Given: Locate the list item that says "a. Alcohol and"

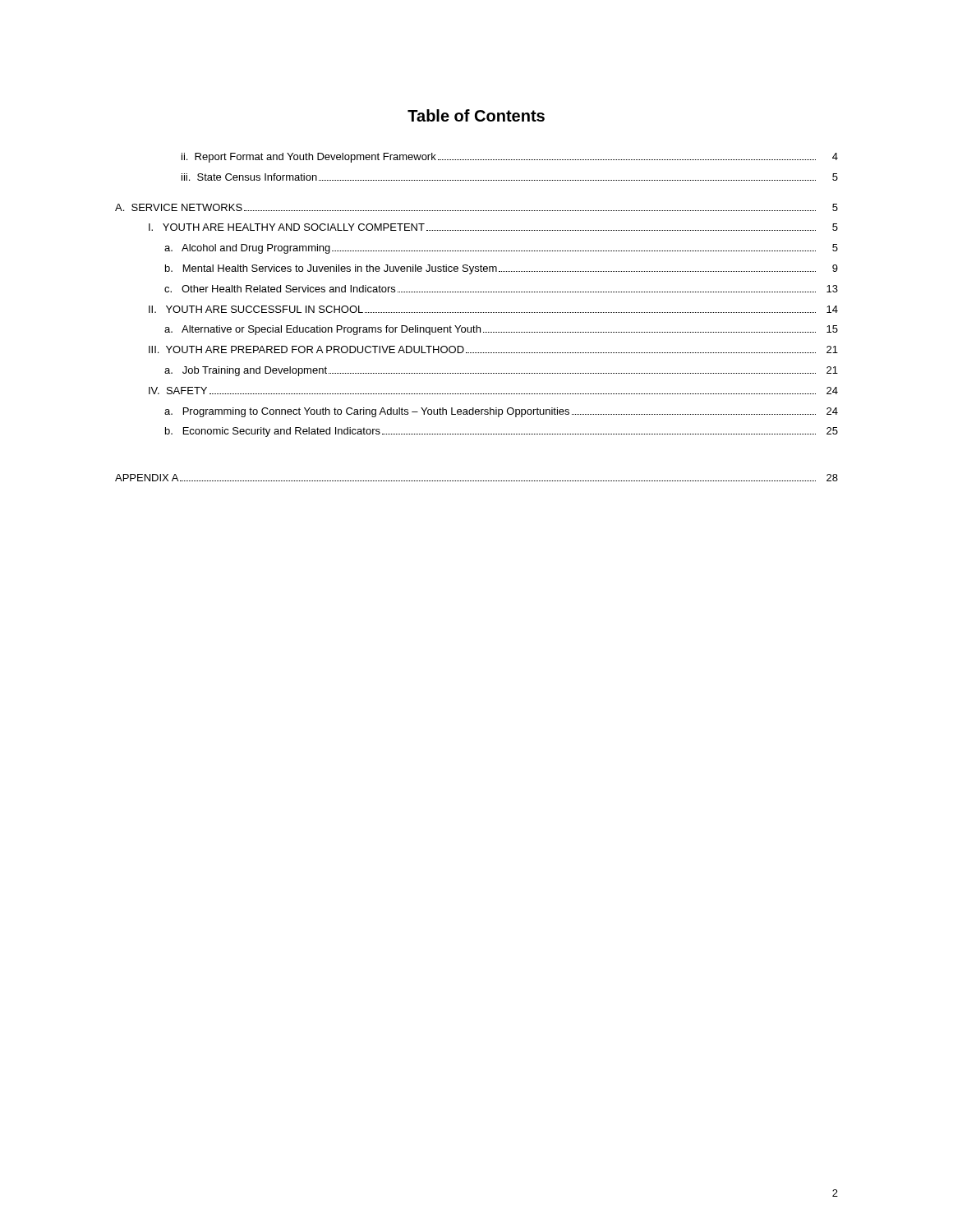Looking at the screenshot, I should pyautogui.click(x=501, y=249).
